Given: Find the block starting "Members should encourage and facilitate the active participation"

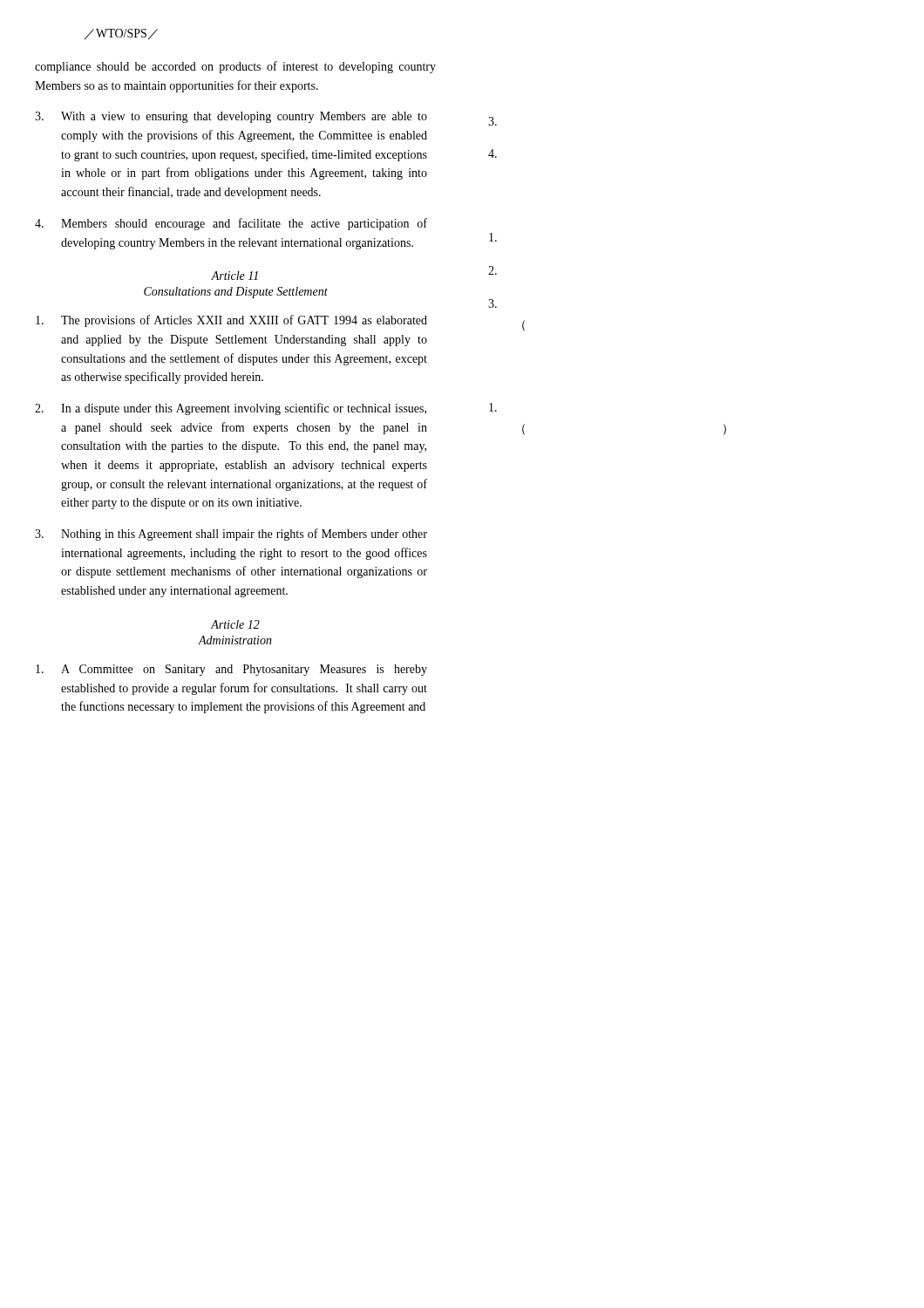Looking at the screenshot, I should tap(231, 233).
